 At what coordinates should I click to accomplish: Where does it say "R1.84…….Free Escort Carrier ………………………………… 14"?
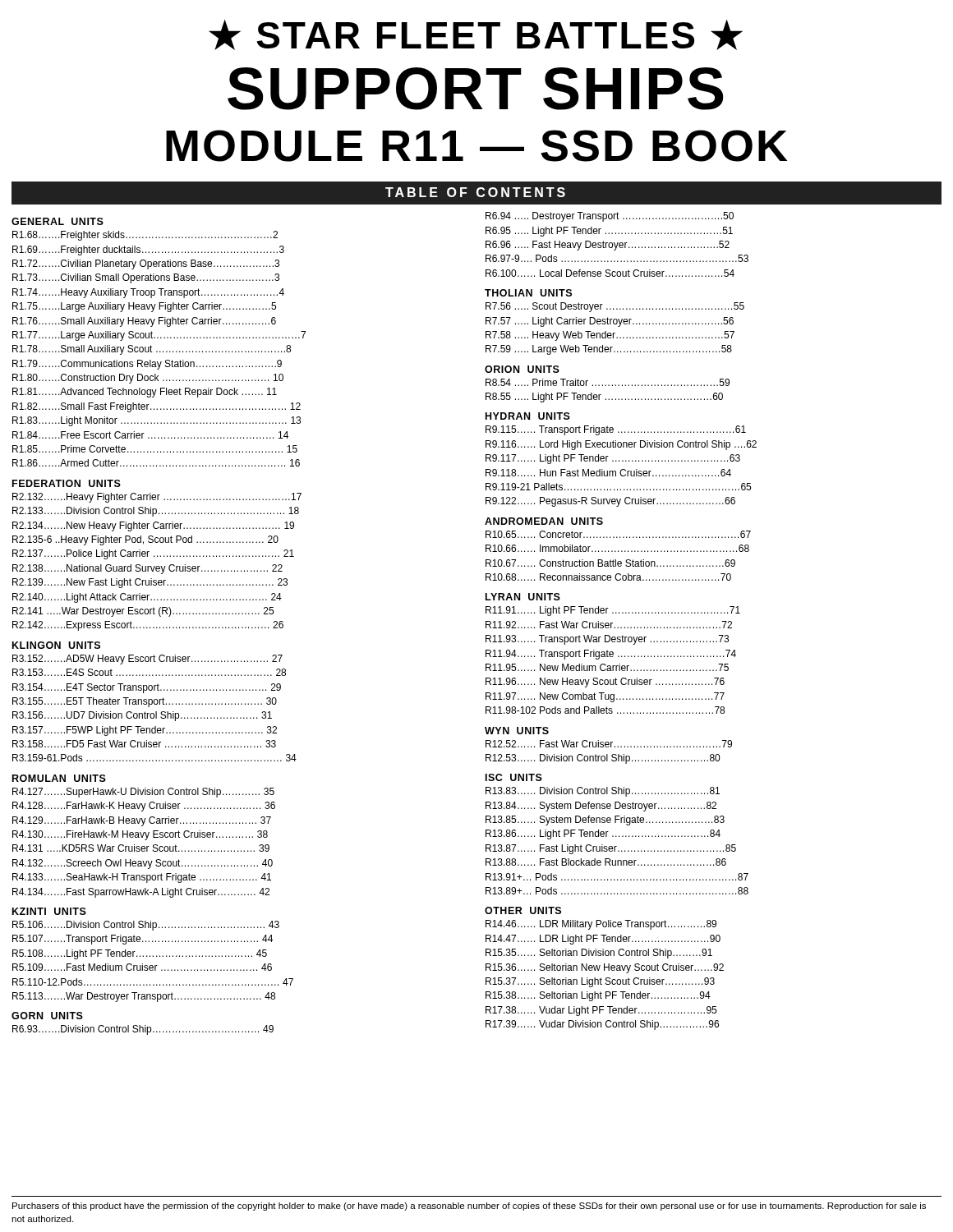(x=150, y=435)
